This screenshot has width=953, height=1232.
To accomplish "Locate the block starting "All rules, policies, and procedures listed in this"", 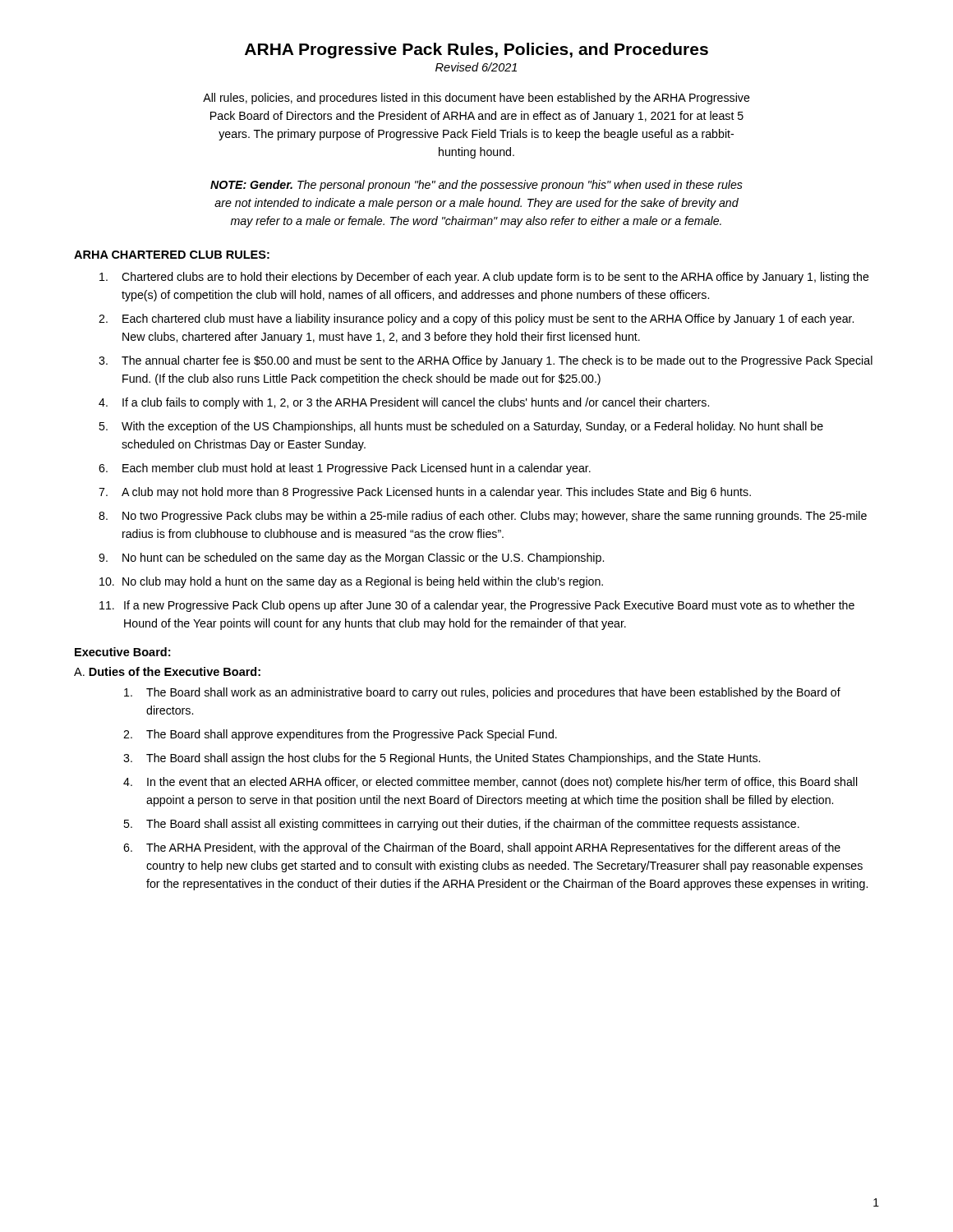I will tap(476, 125).
